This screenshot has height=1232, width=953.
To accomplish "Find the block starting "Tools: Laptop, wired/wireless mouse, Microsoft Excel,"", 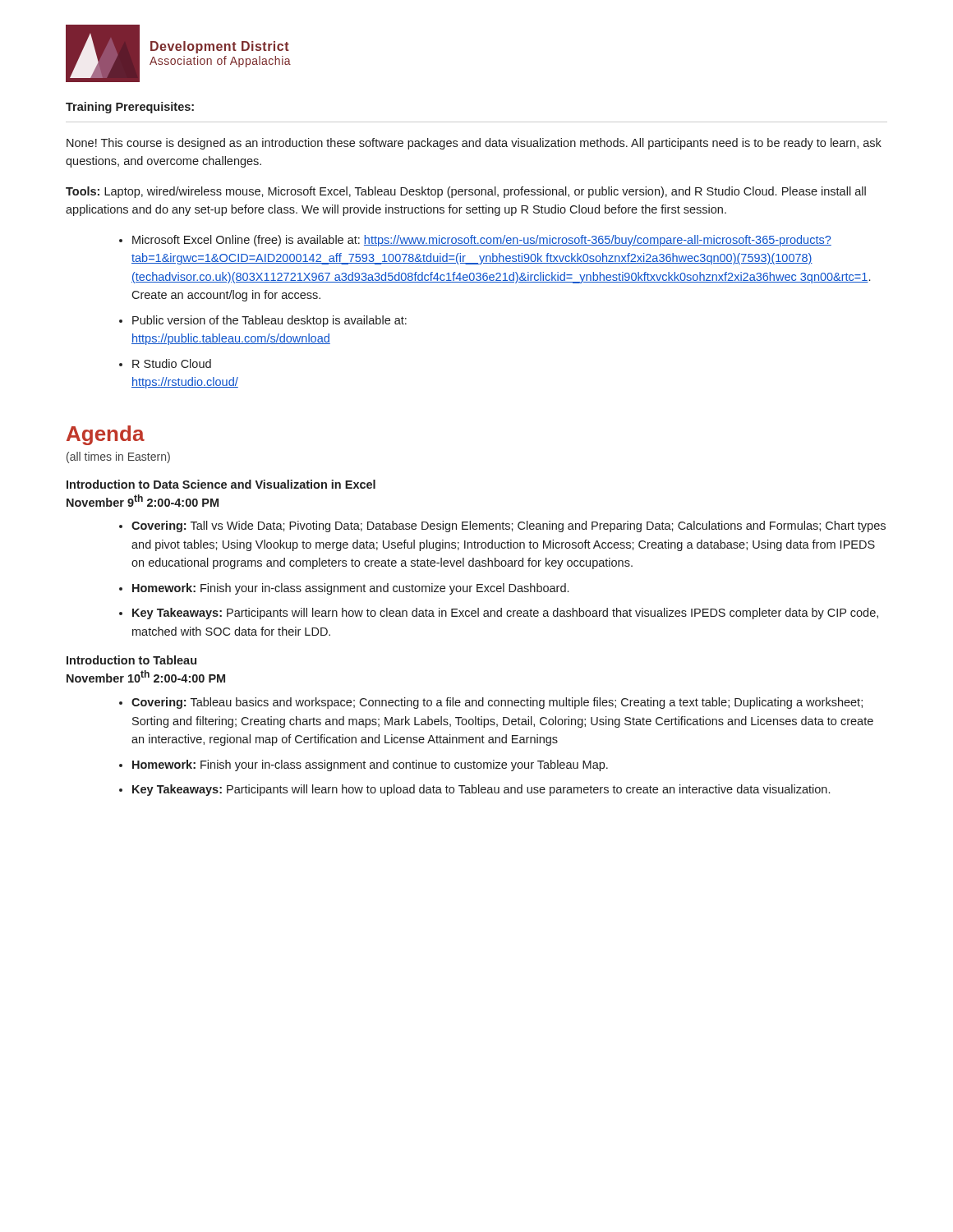I will coord(466,201).
